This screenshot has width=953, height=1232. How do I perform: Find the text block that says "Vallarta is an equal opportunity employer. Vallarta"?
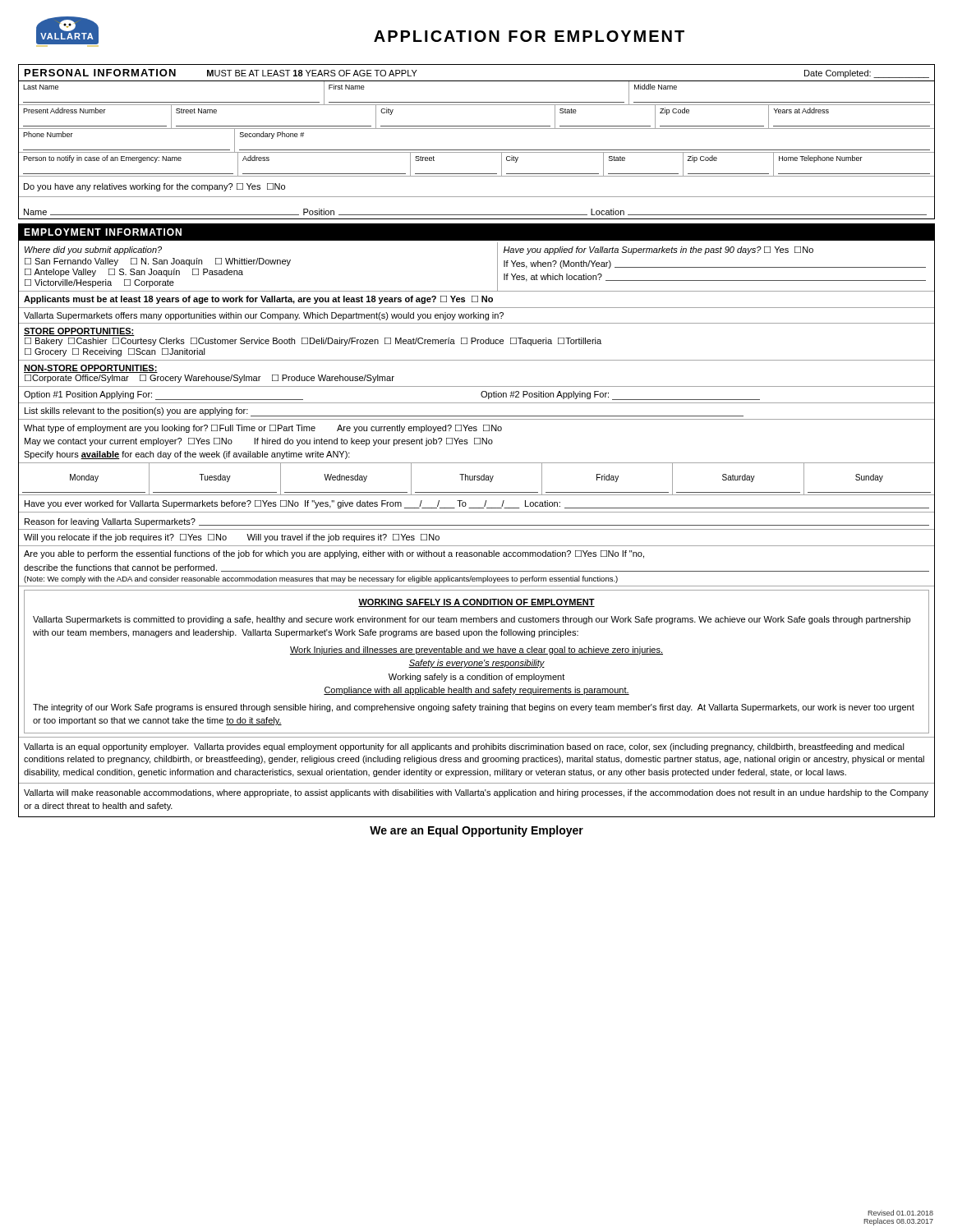(x=474, y=759)
